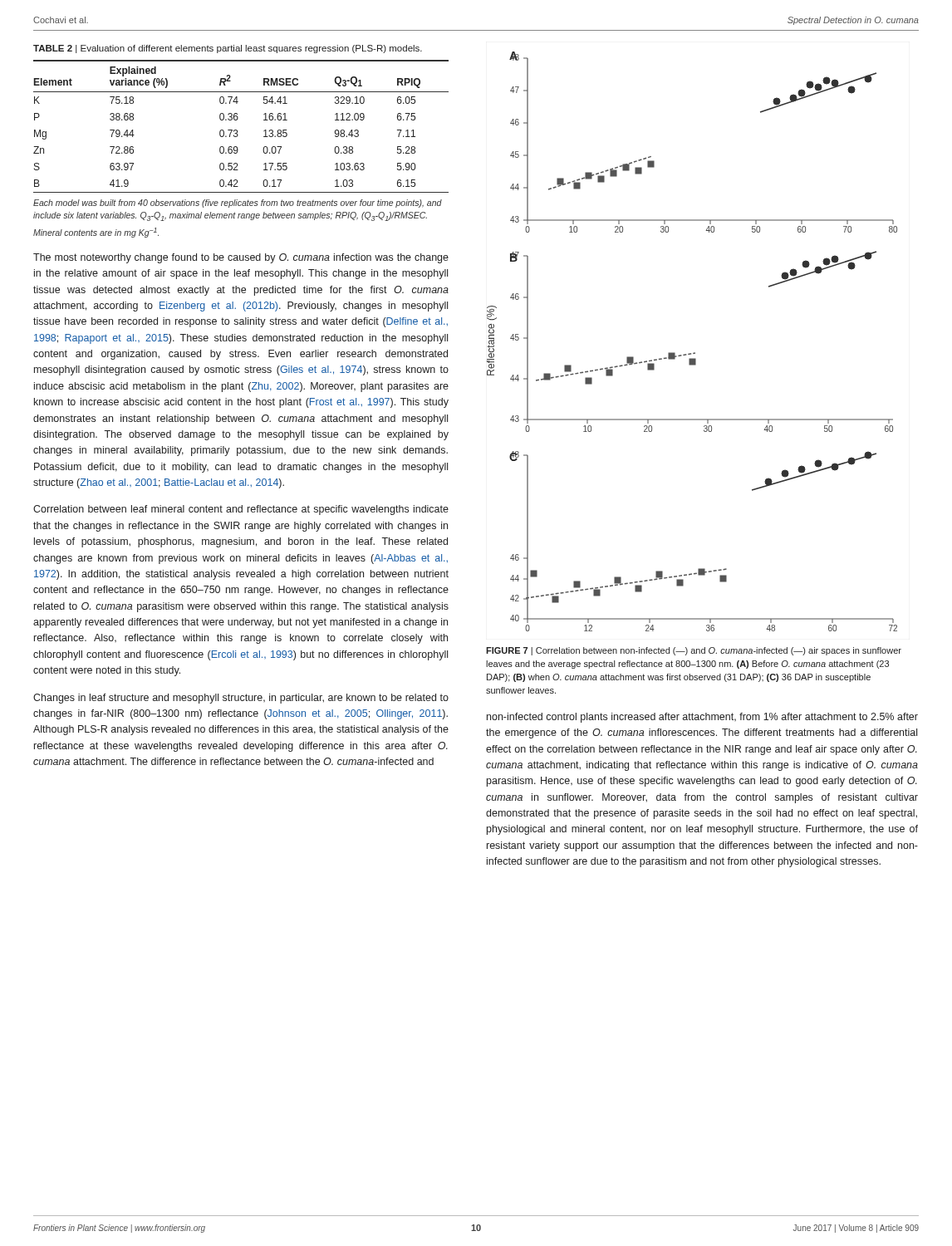Find the block starting "Correlation between leaf"
Screen dimensions: 1246x952
[x=241, y=590]
